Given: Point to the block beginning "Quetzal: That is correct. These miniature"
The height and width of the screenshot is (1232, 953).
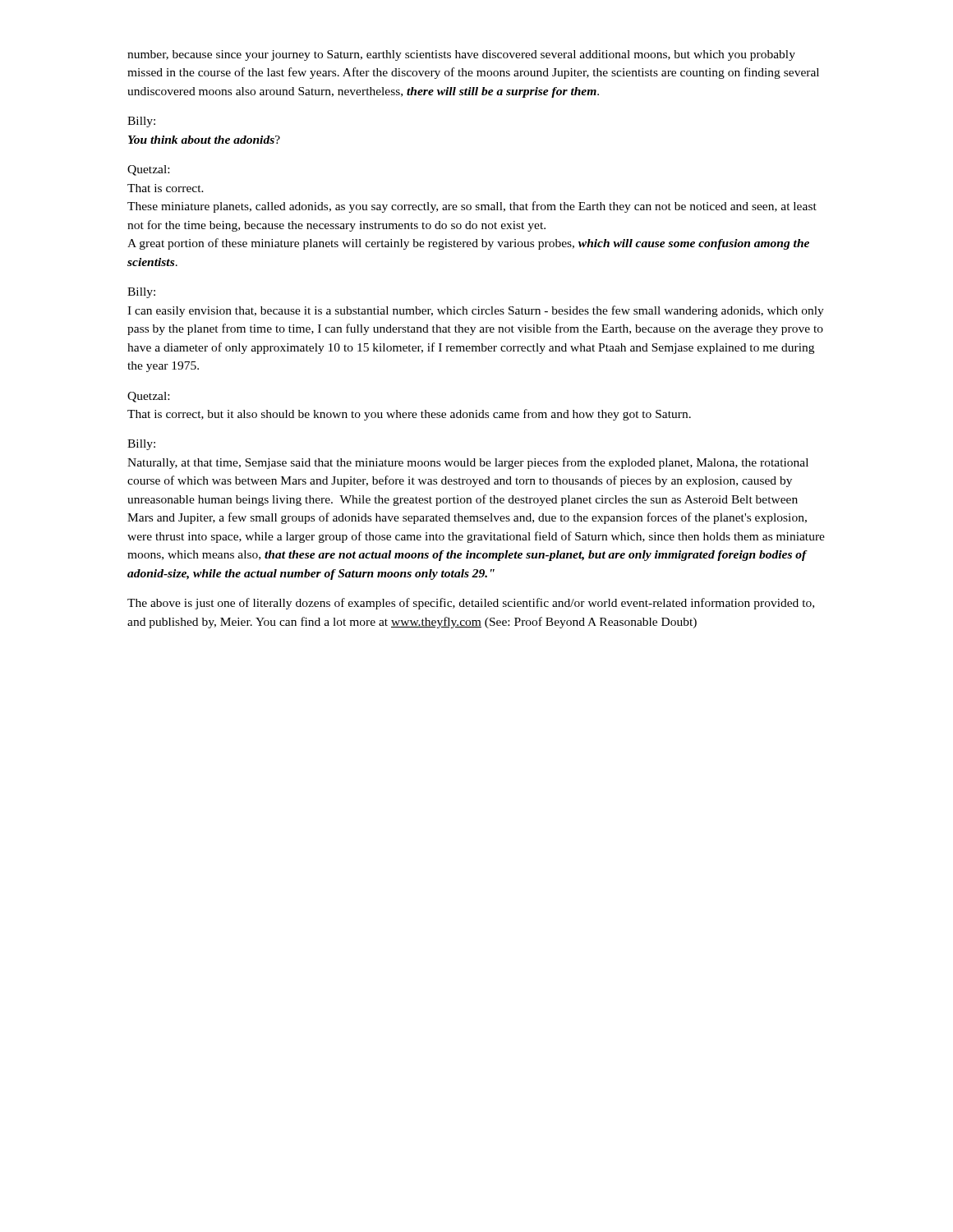Looking at the screenshot, I should 476,216.
